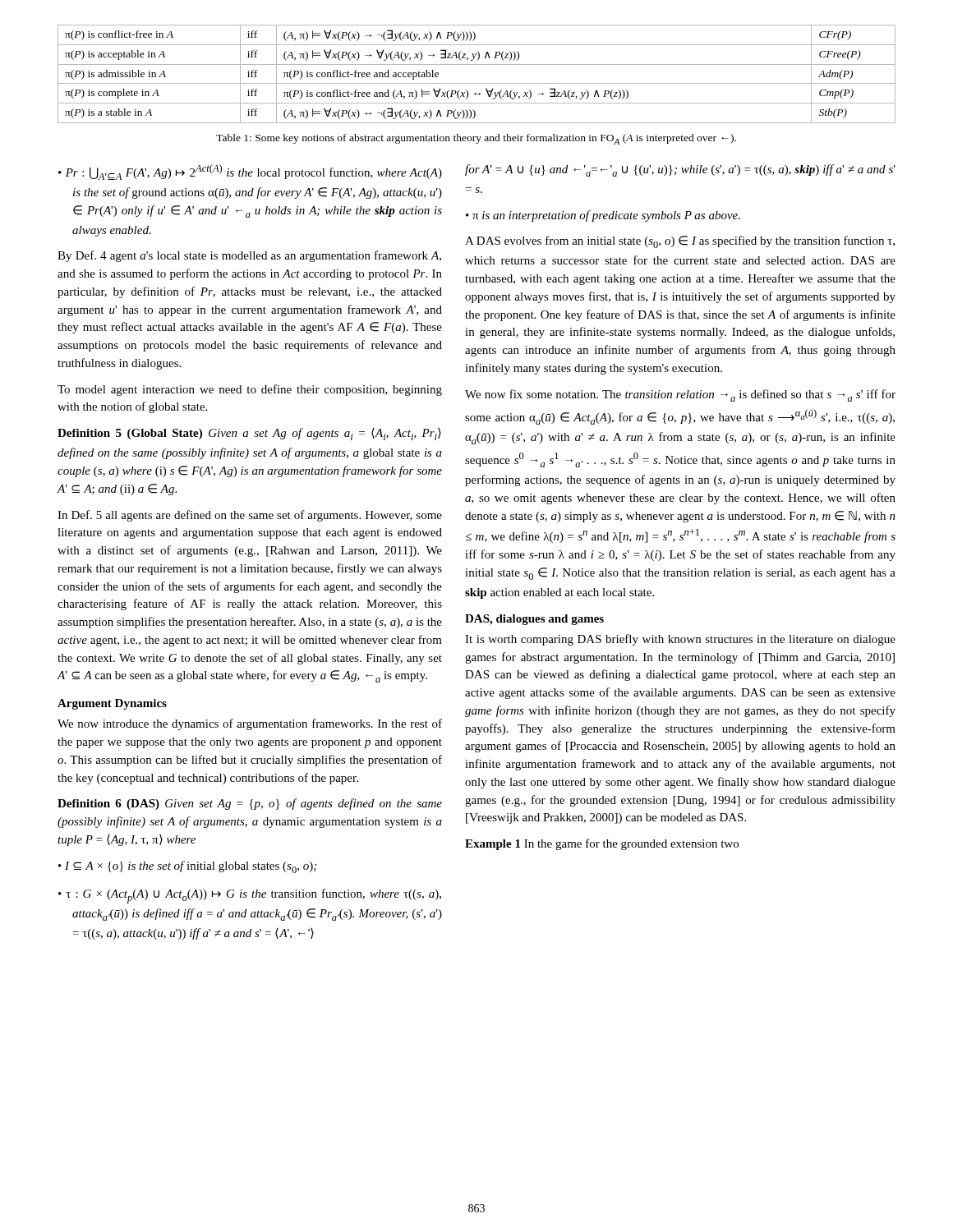
Task: Where is the passage that starts "Example 1 In the game for"?
Action: [x=680, y=844]
